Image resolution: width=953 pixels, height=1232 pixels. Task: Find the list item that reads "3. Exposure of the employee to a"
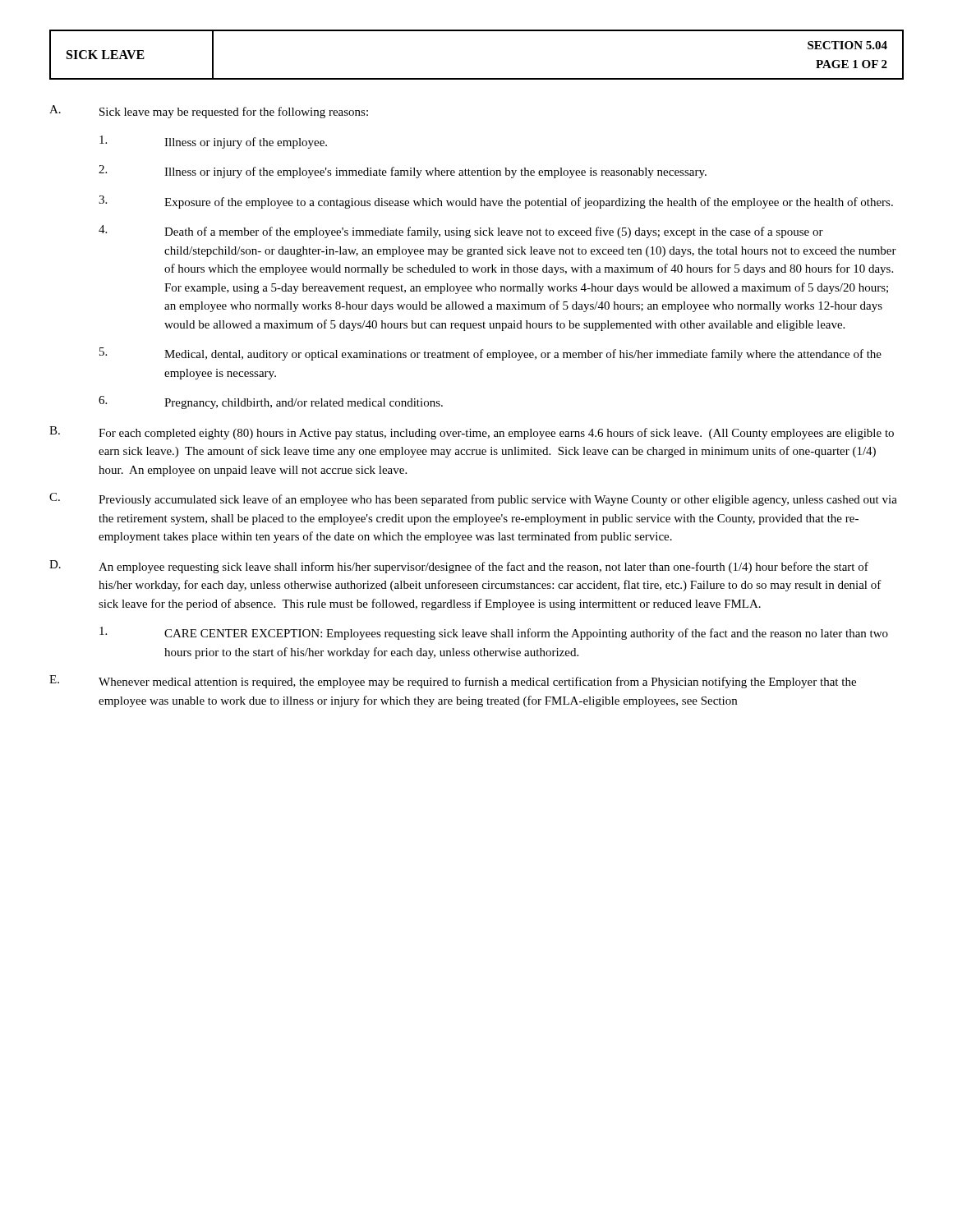click(x=501, y=202)
